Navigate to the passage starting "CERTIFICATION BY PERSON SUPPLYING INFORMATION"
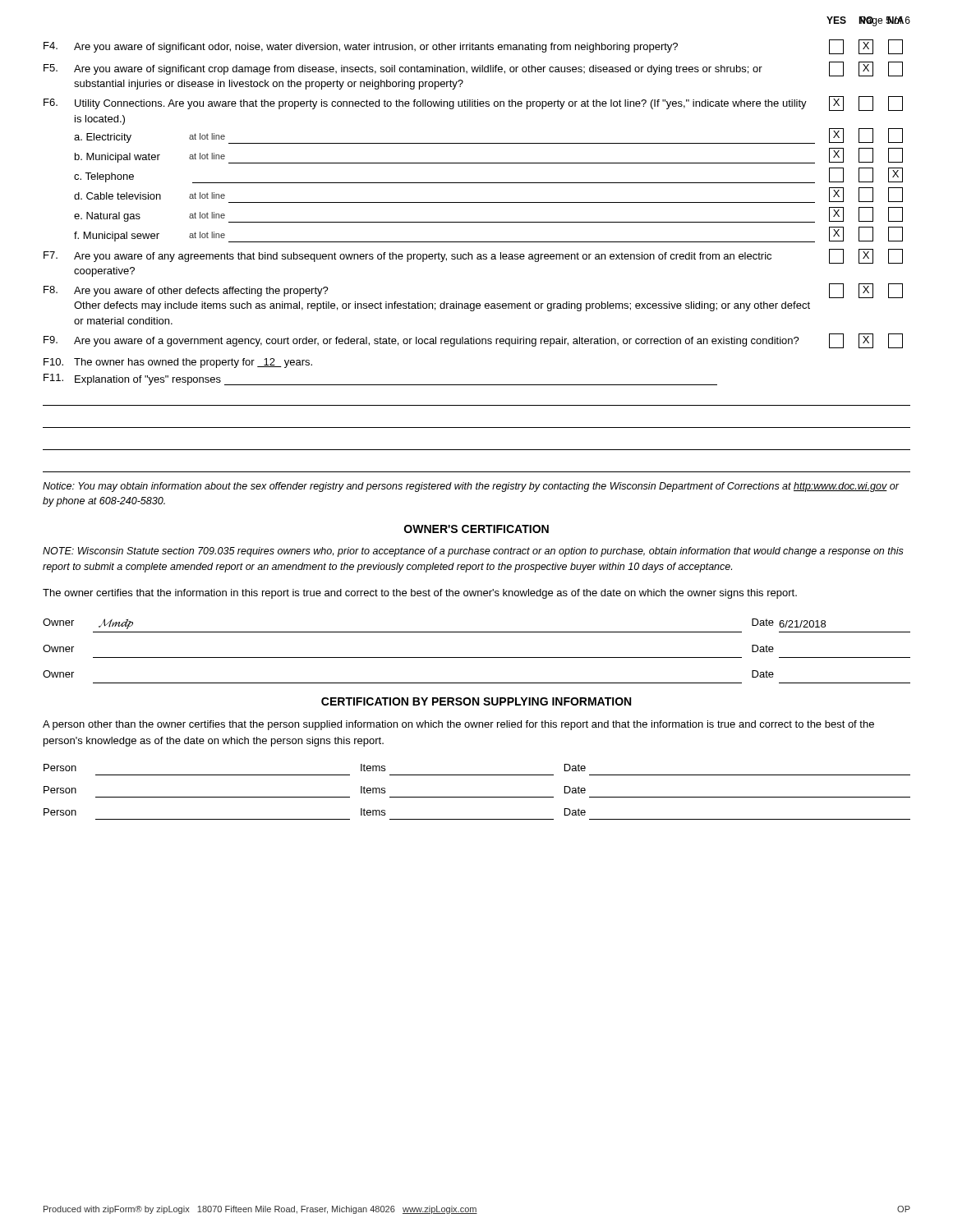This screenshot has height=1232, width=953. pos(476,702)
